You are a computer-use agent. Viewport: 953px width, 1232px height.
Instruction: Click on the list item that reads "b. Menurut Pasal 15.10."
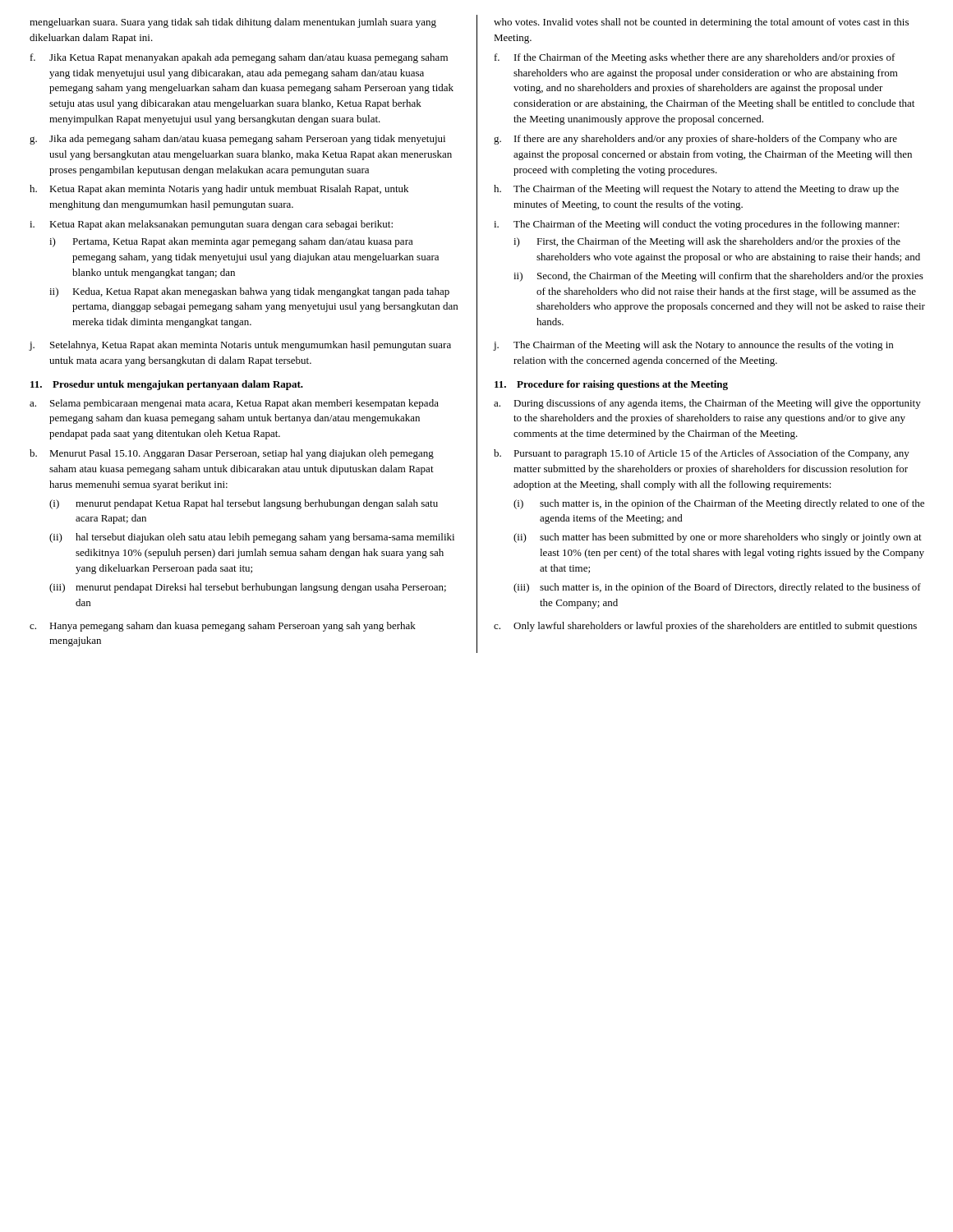tap(244, 530)
